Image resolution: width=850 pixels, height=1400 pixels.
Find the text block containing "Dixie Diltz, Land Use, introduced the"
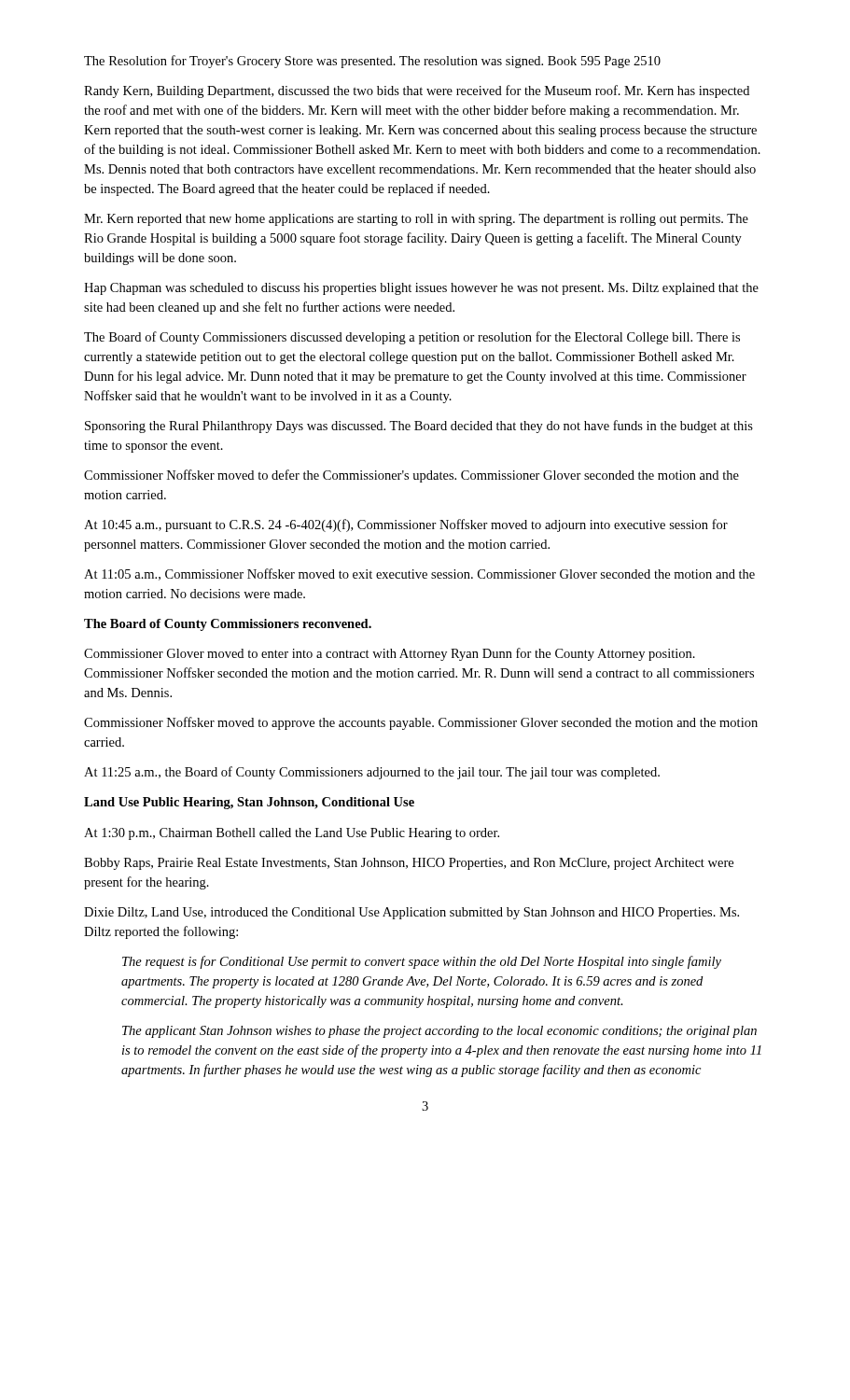tap(412, 921)
